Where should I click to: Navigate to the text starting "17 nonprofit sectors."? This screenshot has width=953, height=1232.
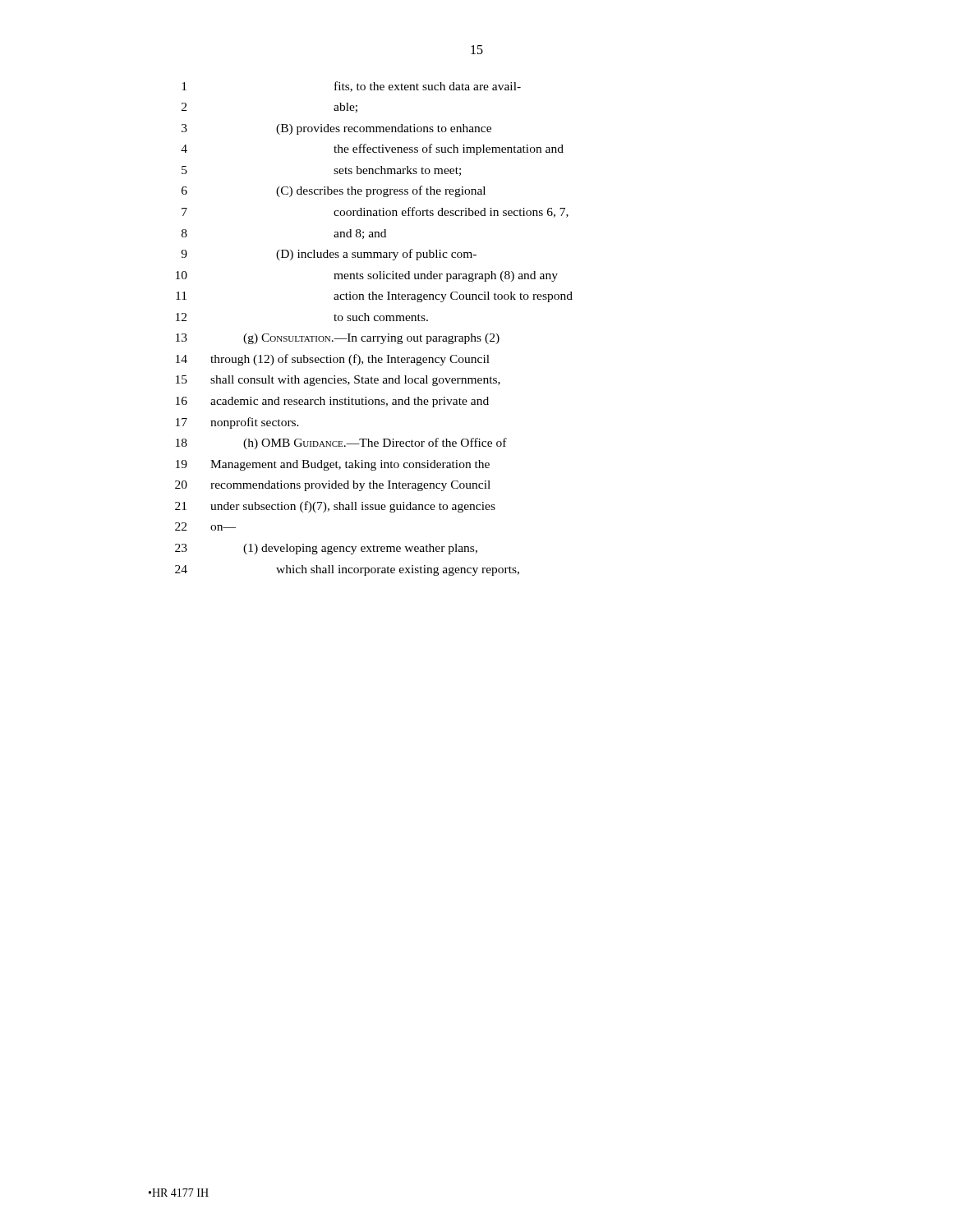click(237, 423)
